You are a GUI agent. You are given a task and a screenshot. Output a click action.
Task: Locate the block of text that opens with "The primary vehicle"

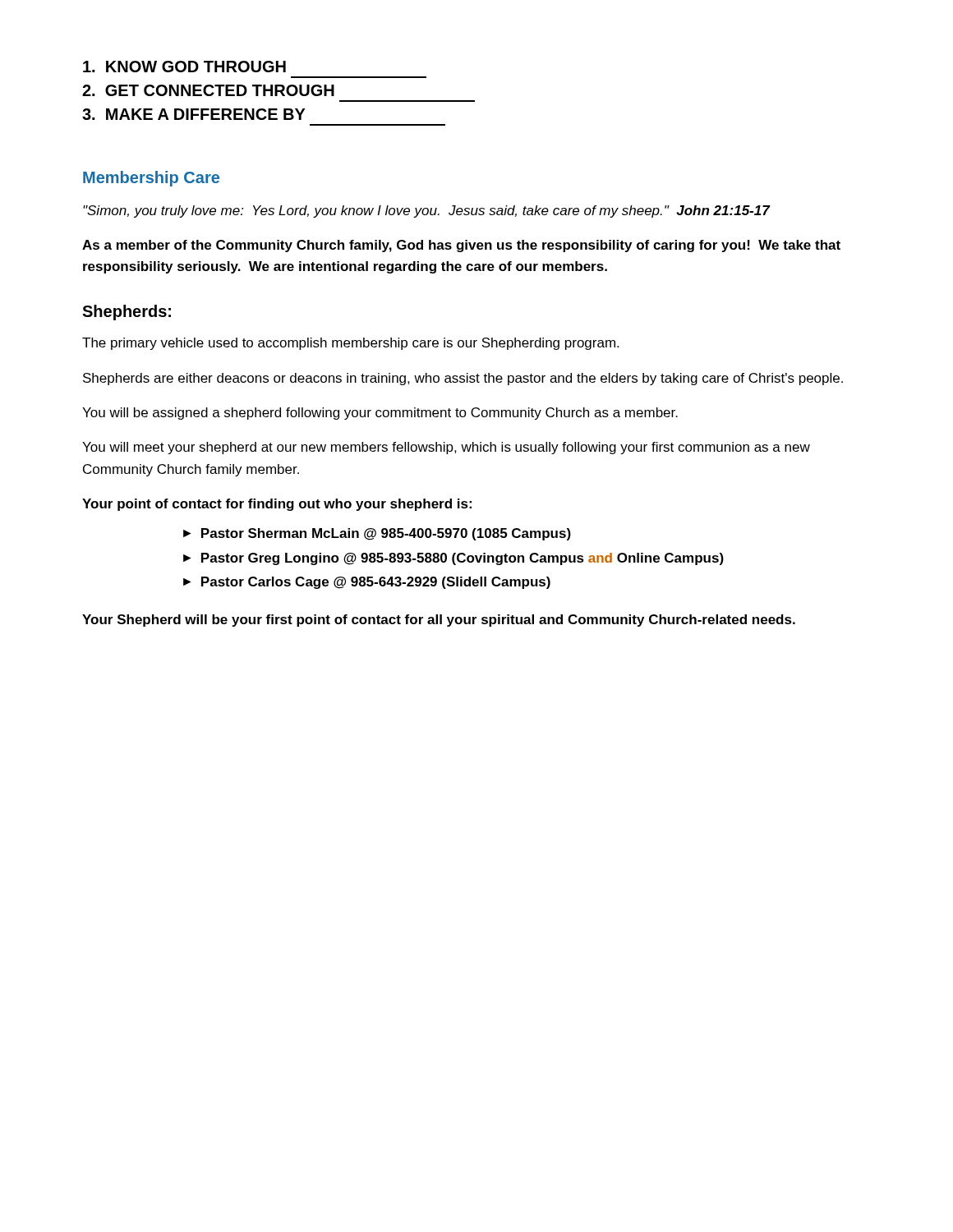481,344
